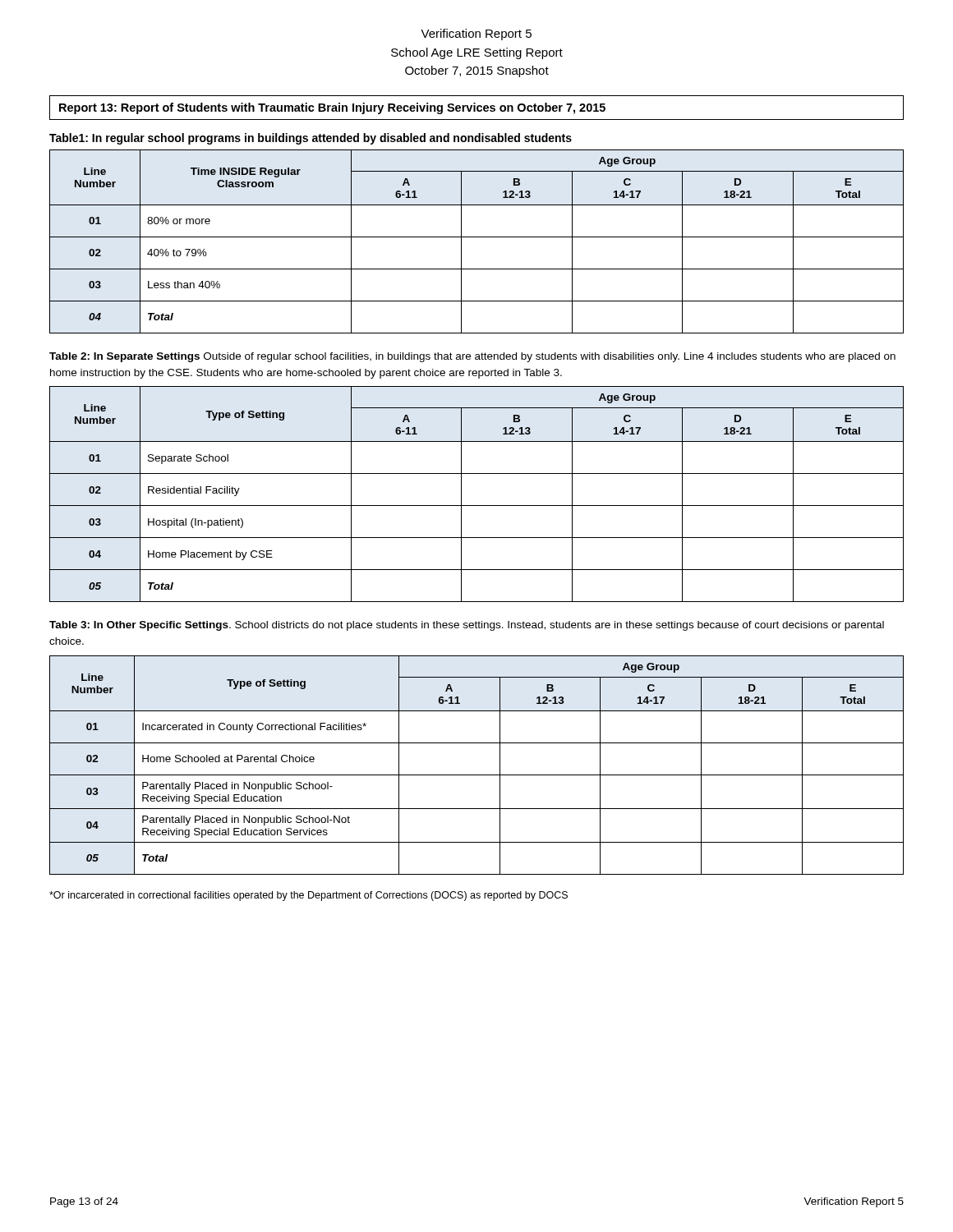Select the text block containing "Table 3: In Other Specific Settings. School"
The height and width of the screenshot is (1232, 953).
[x=467, y=633]
